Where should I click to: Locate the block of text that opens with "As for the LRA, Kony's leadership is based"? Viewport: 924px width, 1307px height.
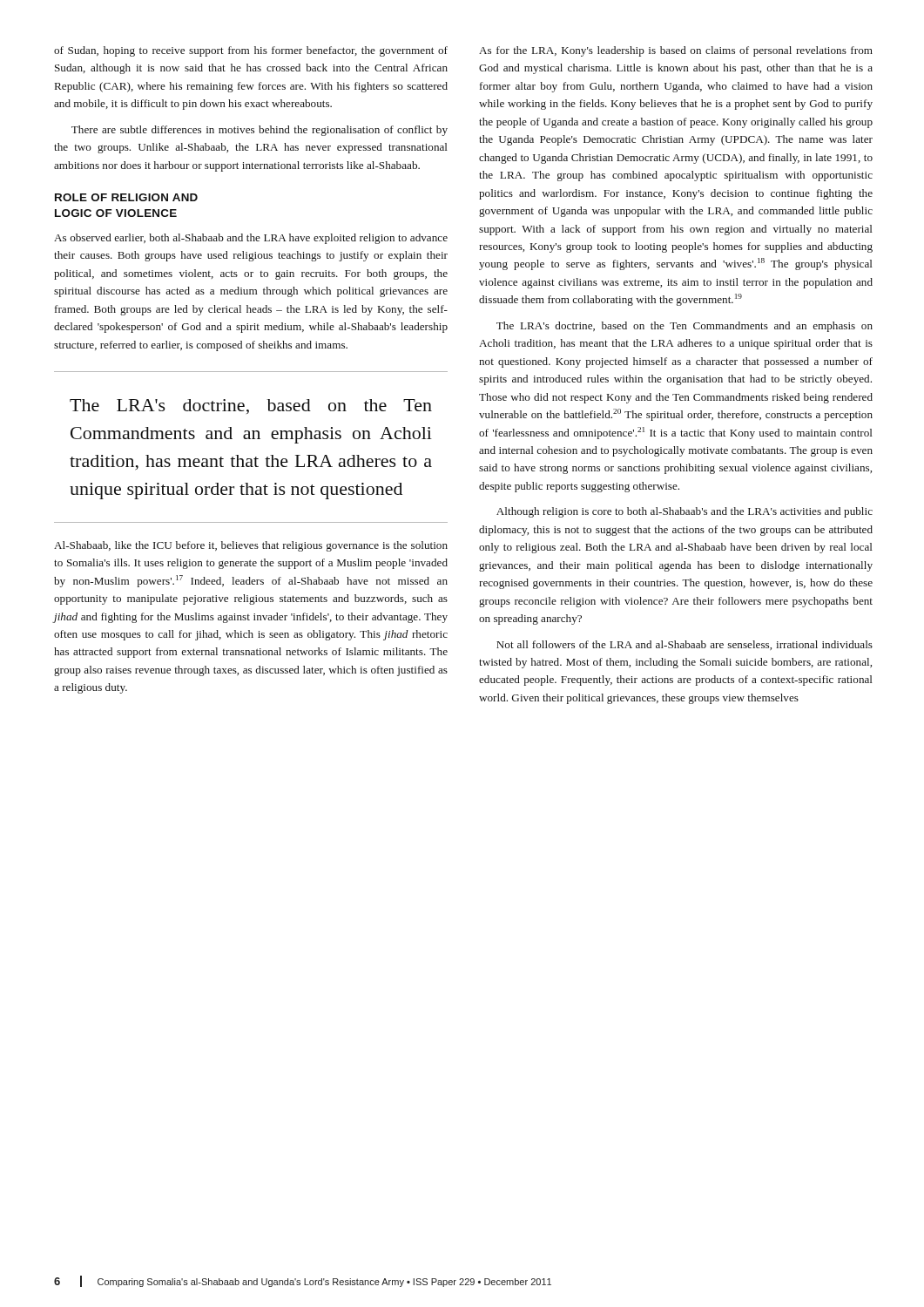tap(676, 374)
